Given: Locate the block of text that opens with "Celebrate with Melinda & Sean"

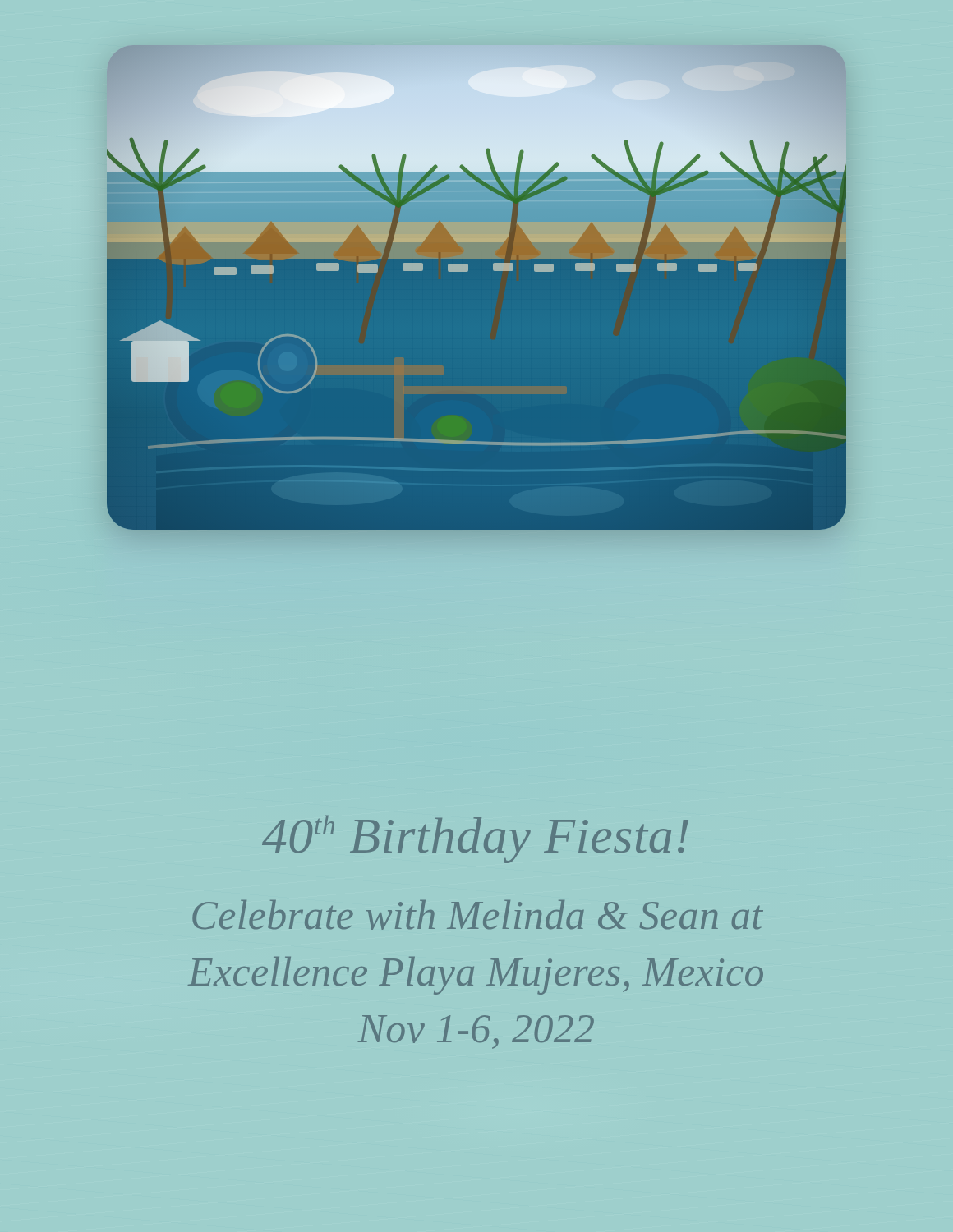Looking at the screenshot, I should pyautogui.click(x=476, y=972).
